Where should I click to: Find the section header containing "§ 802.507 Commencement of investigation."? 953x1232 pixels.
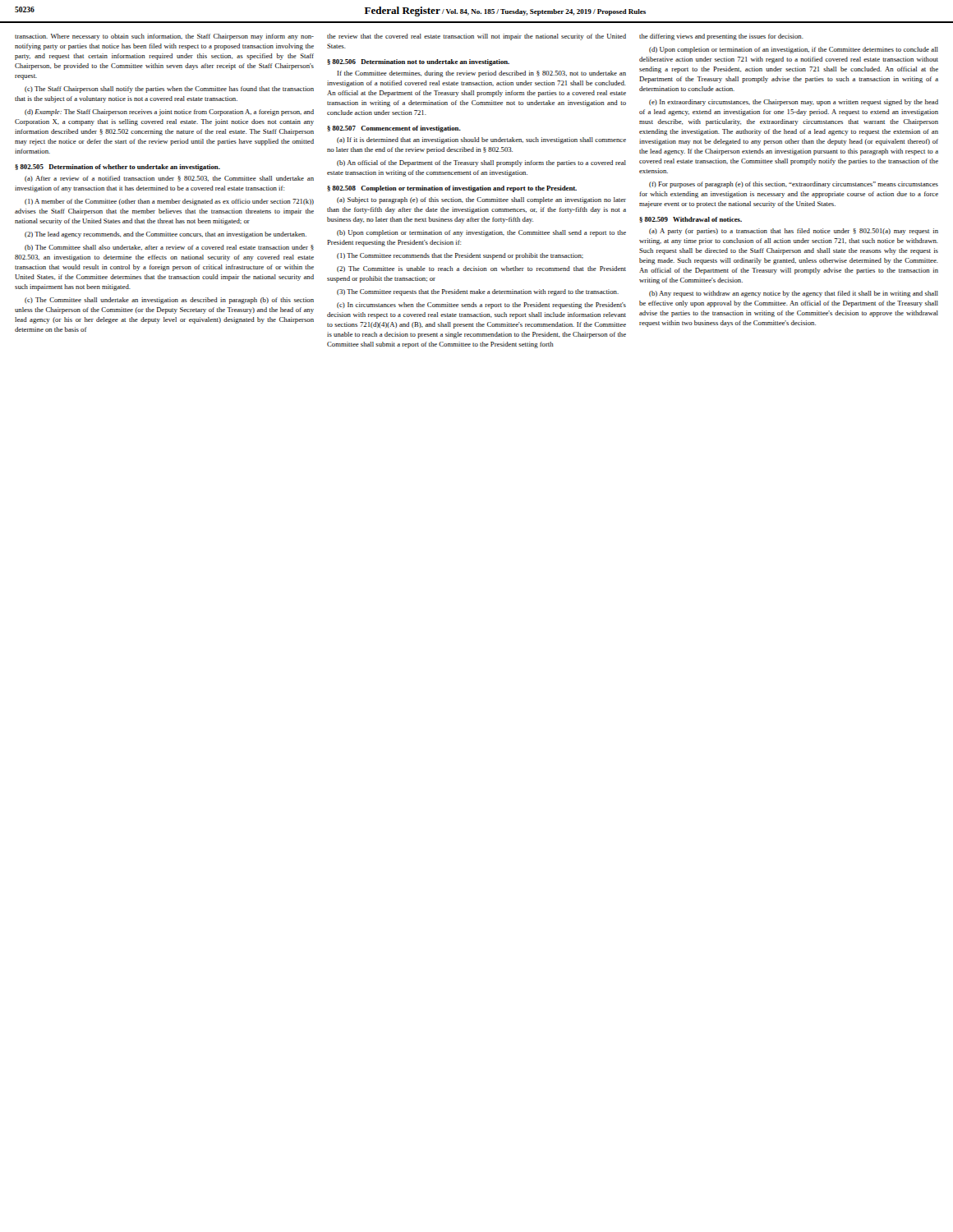tap(394, 128)
